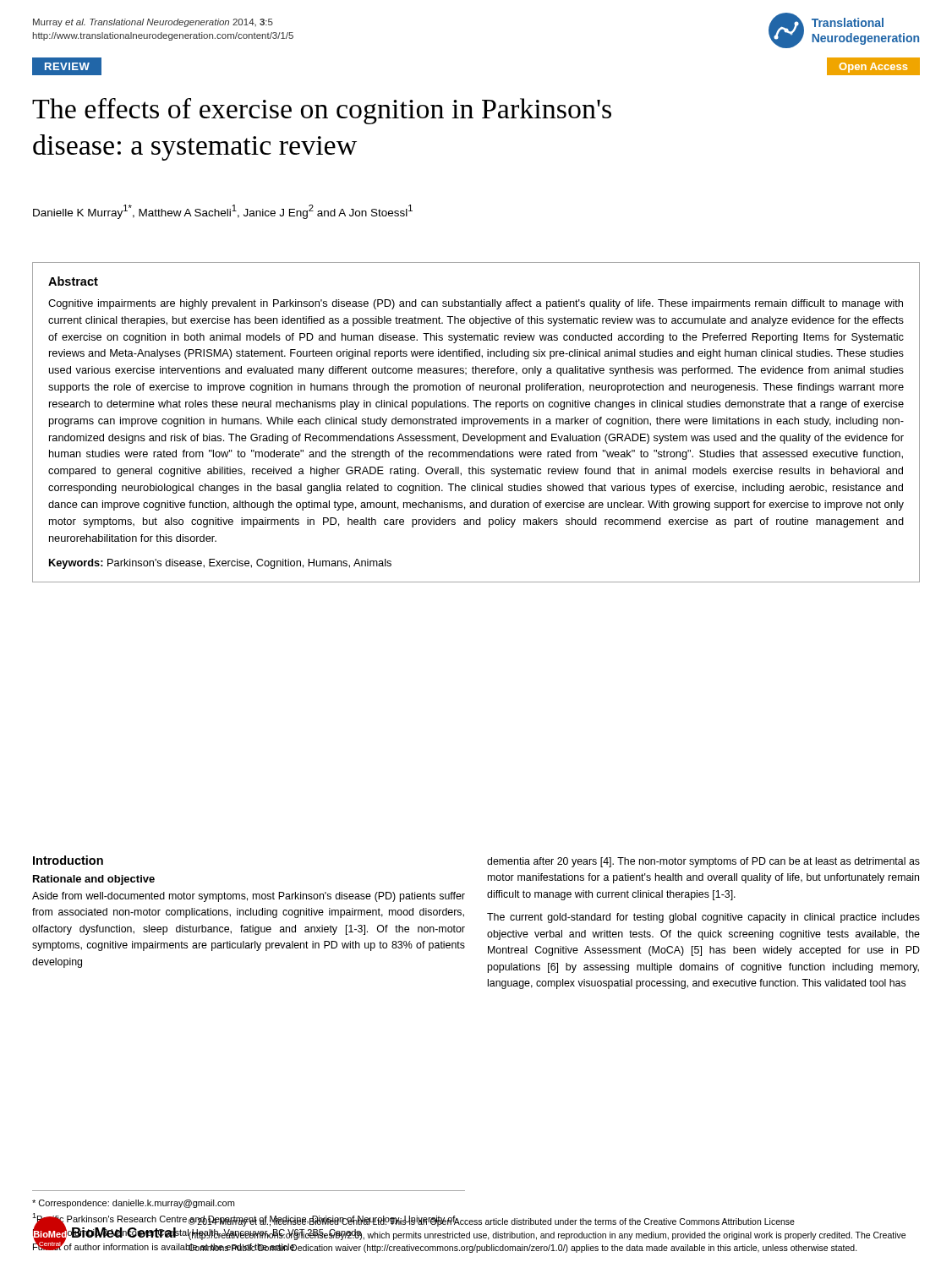The height and width of the screenshot is (1268, 952).
Task: Point to the text block starting "Rationale and objective"
Action: pos(249,922)
